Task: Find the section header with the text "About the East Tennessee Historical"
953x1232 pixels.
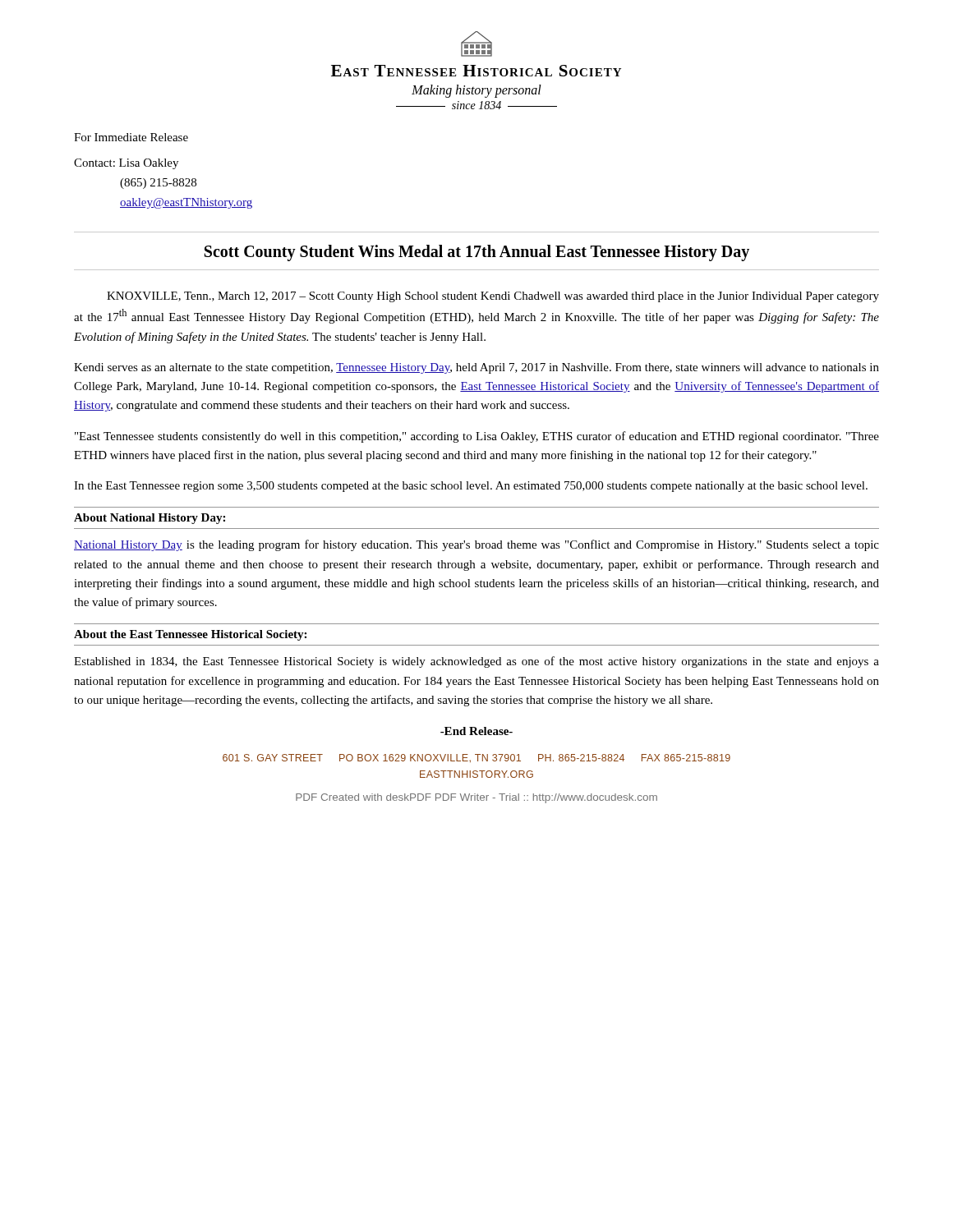Action: (x=476, y=635)
